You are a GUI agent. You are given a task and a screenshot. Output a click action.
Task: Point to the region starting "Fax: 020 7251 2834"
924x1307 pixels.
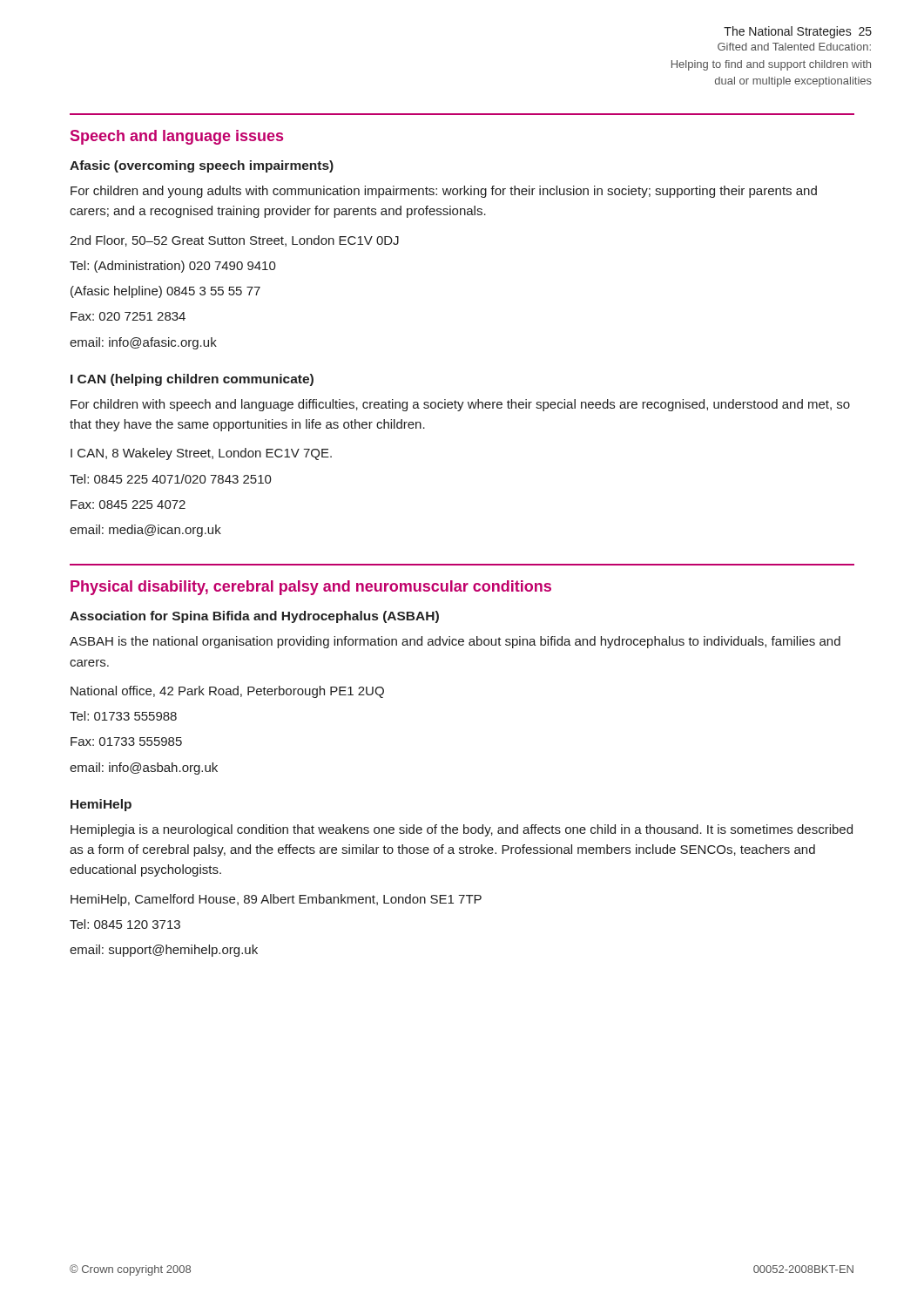coord(128,316)
